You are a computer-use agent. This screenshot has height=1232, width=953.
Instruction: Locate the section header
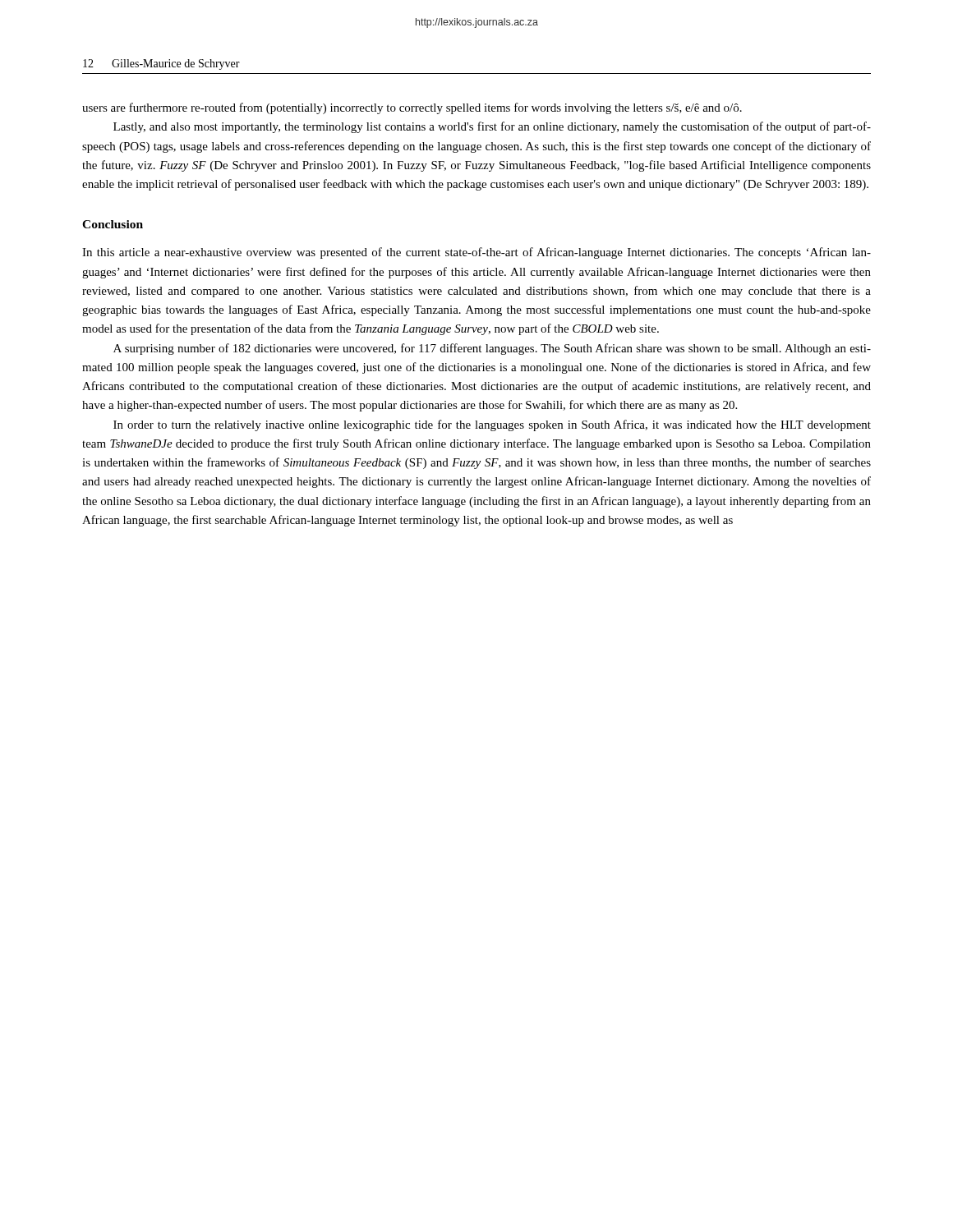tap(113, 224)
